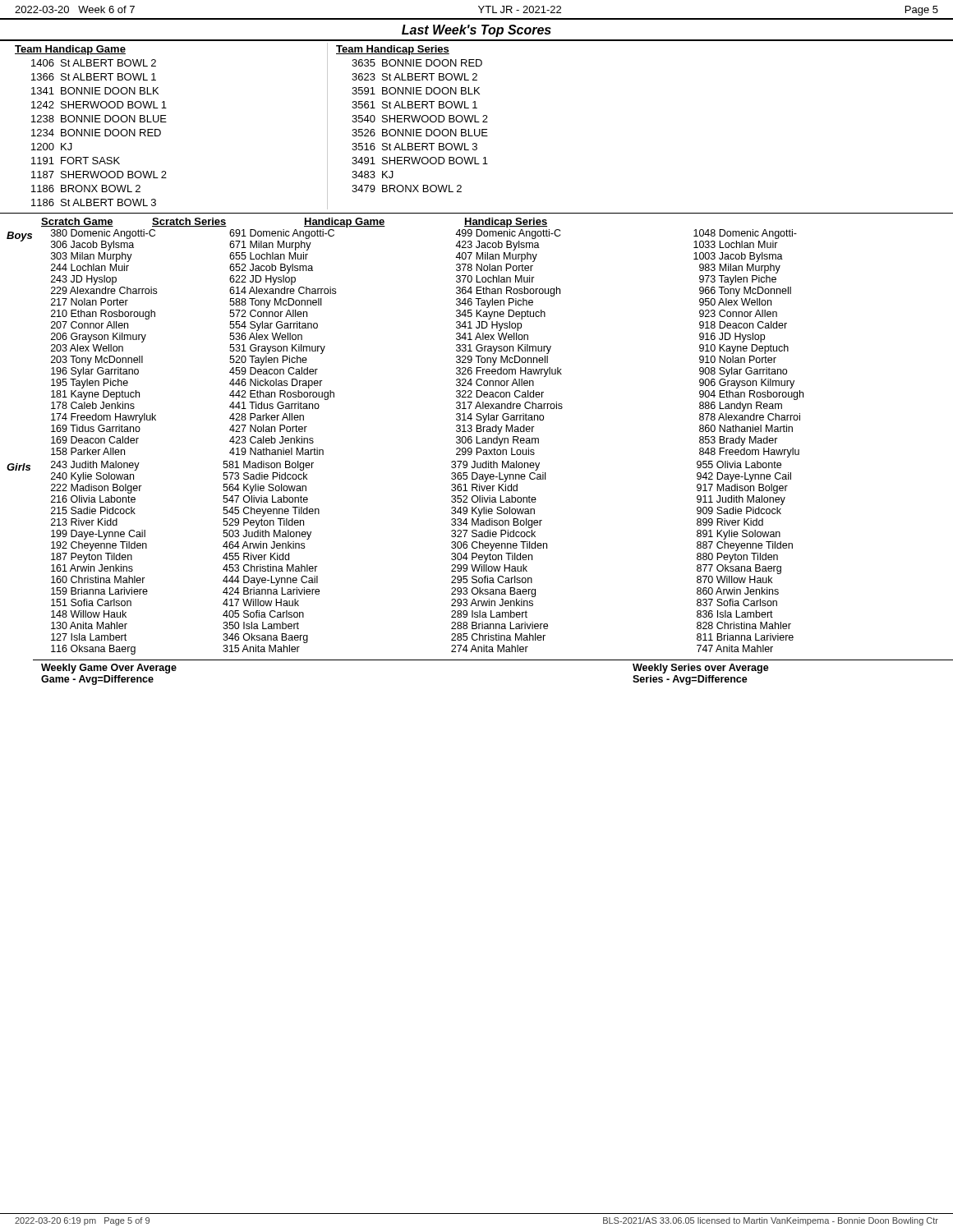
Task: Where does it say "Scratch Series"?
Action: pos(189,221)
